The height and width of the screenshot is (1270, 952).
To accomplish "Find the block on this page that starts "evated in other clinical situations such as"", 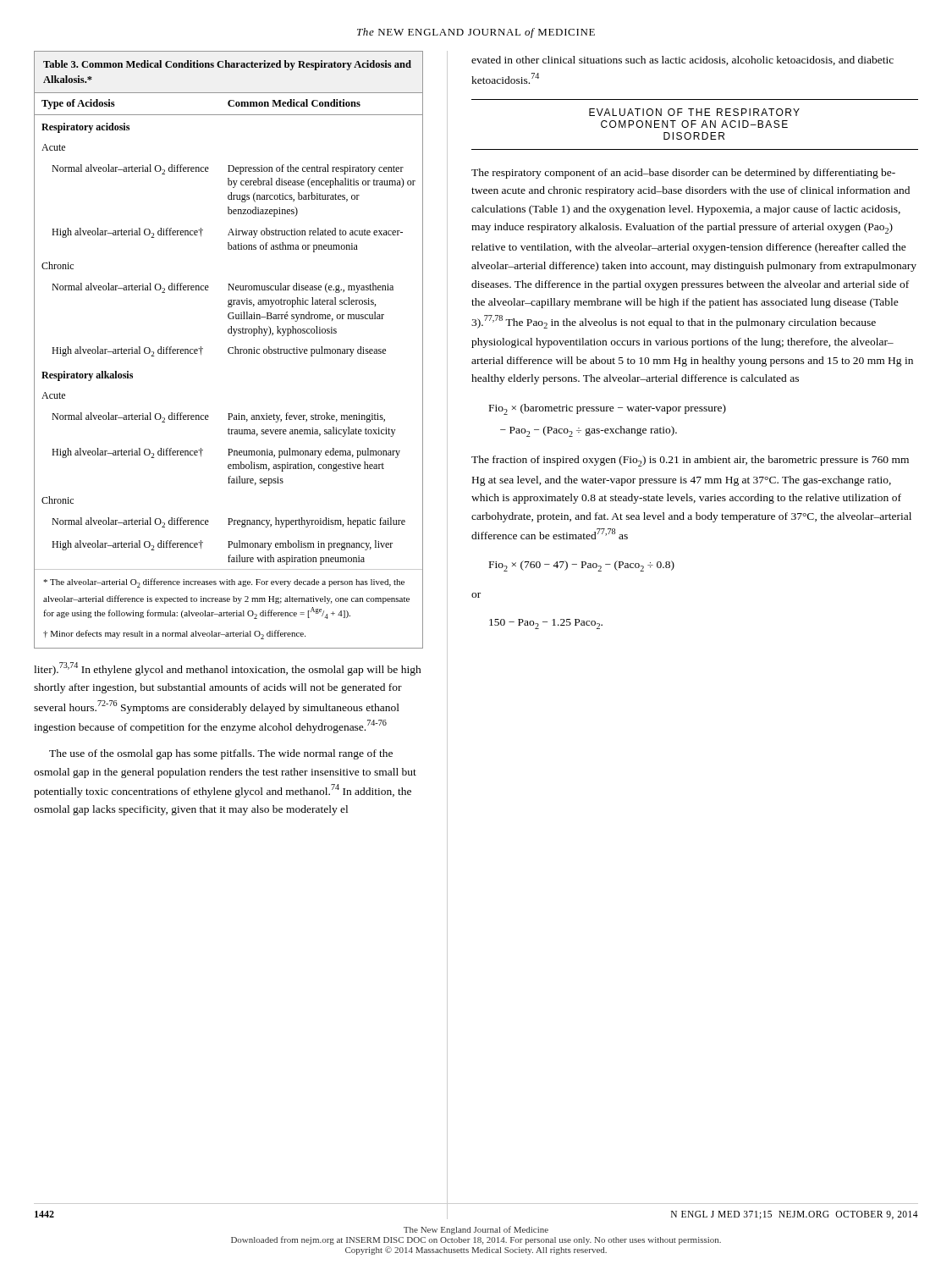I will [x=695, y=70].
